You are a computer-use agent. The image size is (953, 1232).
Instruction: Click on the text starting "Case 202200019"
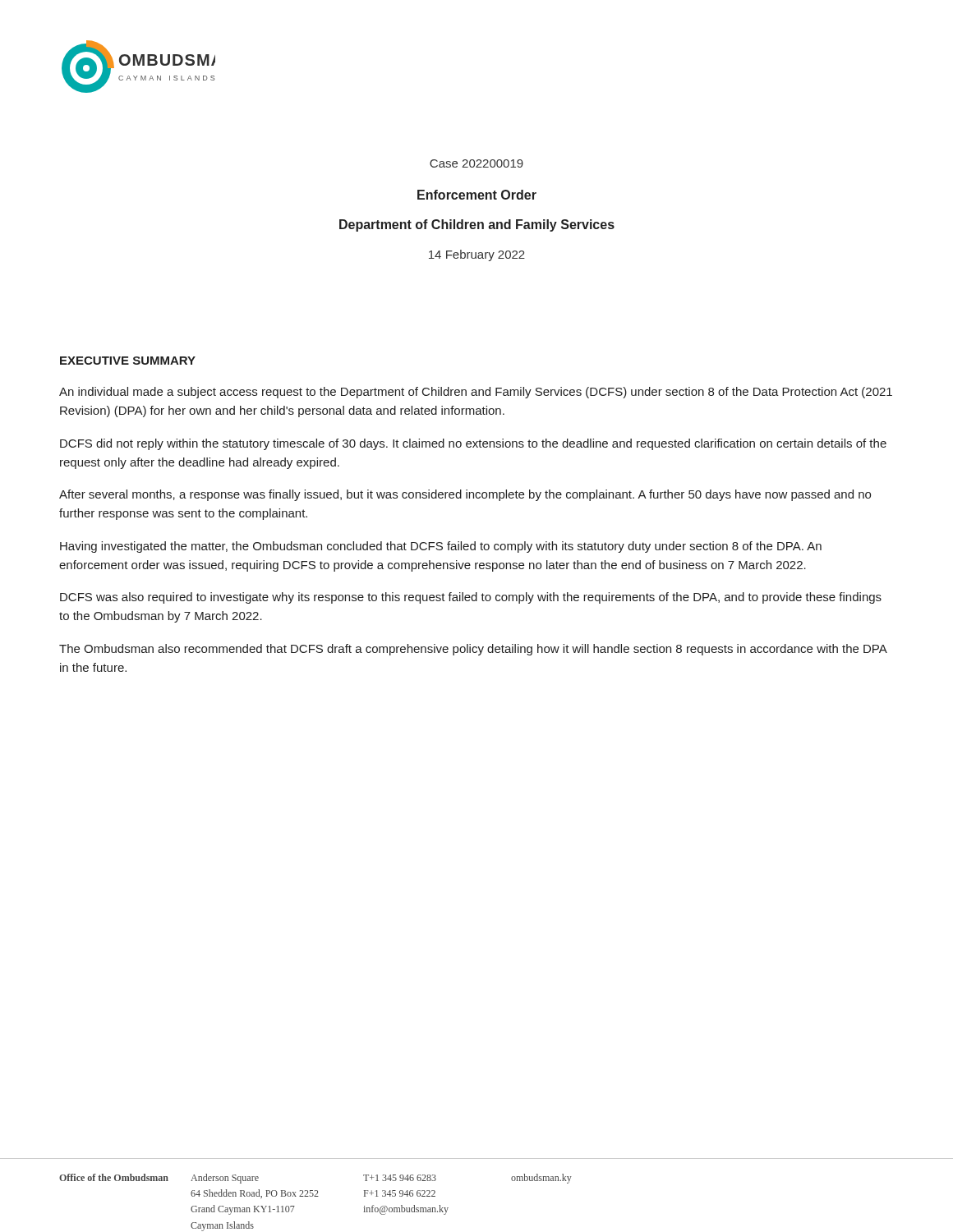[x=476, y=163]
